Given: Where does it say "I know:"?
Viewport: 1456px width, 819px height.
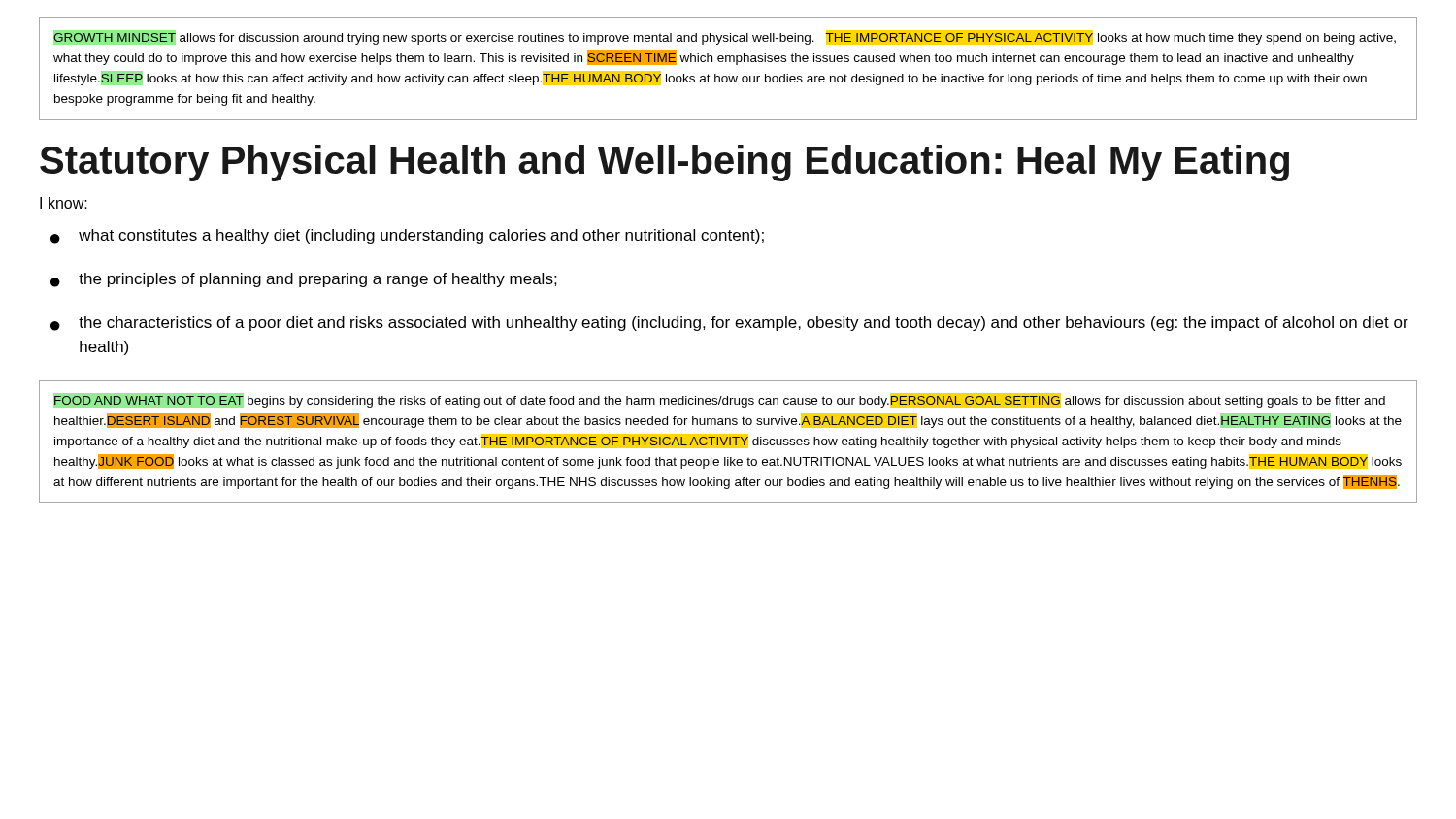Looking at the screenshot, I should pos(63,203).
